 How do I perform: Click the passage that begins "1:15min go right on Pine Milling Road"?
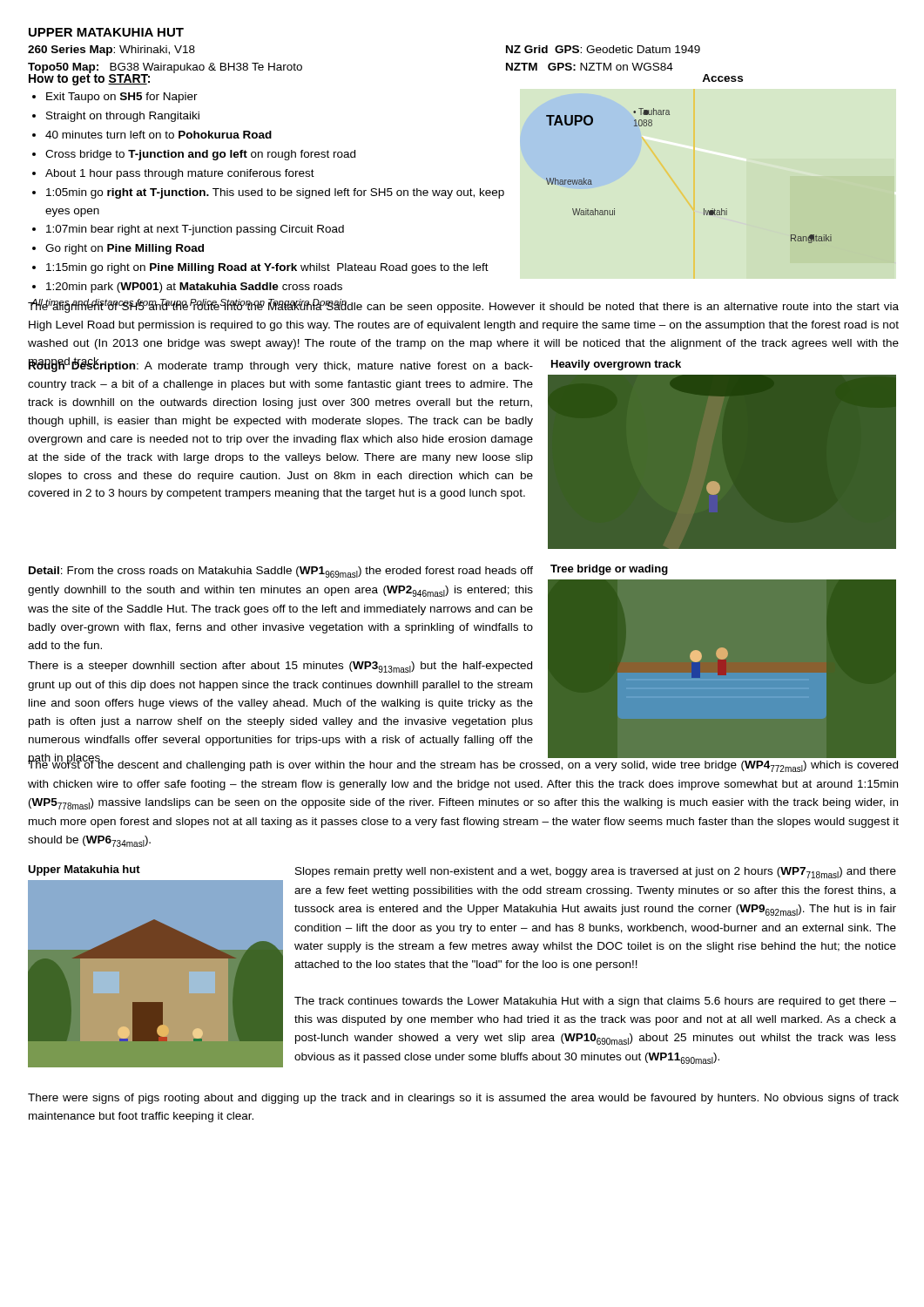(x=267, y=267)
